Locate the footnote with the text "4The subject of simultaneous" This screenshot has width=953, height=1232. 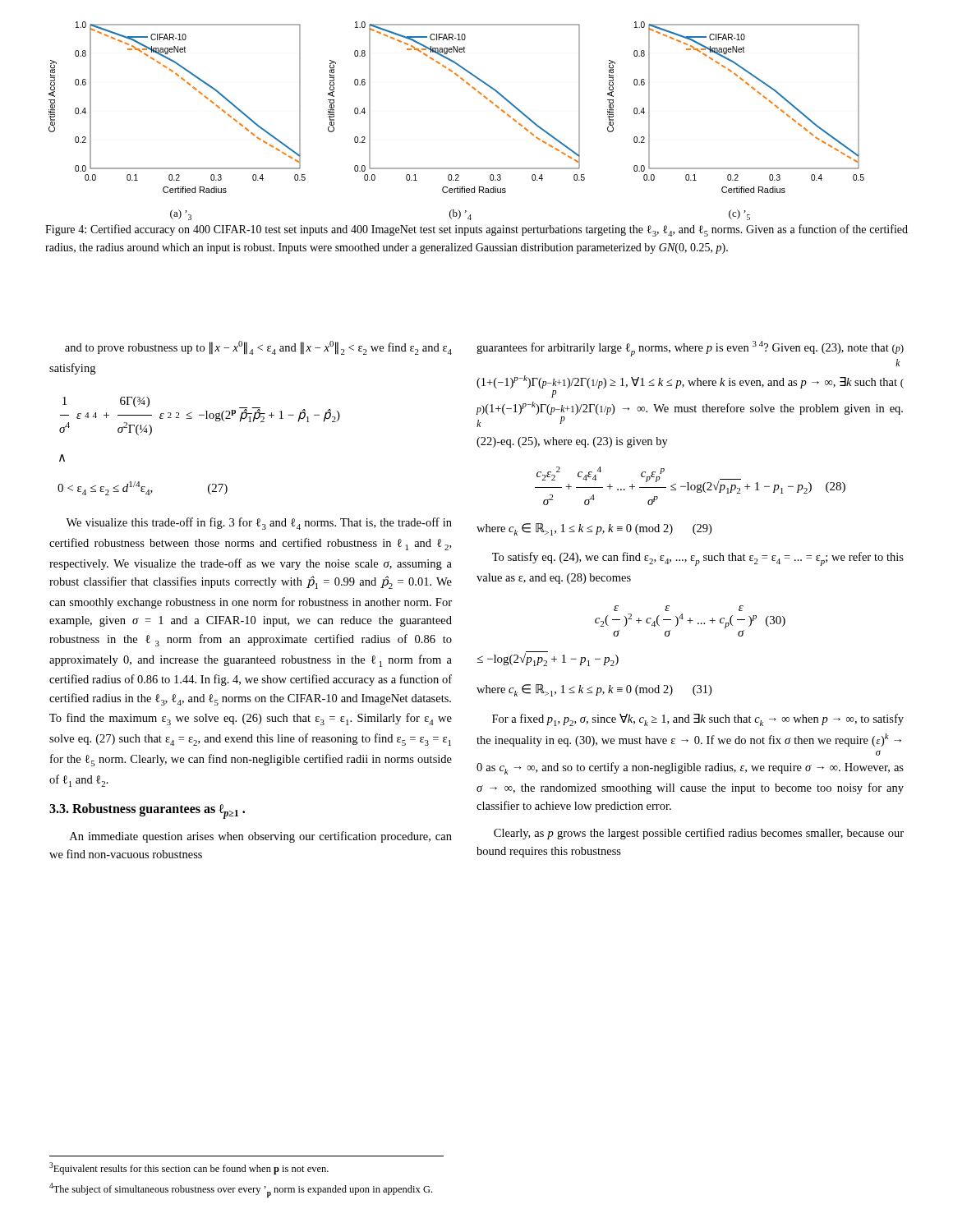pyautogui.click(x=241, y=1190)
